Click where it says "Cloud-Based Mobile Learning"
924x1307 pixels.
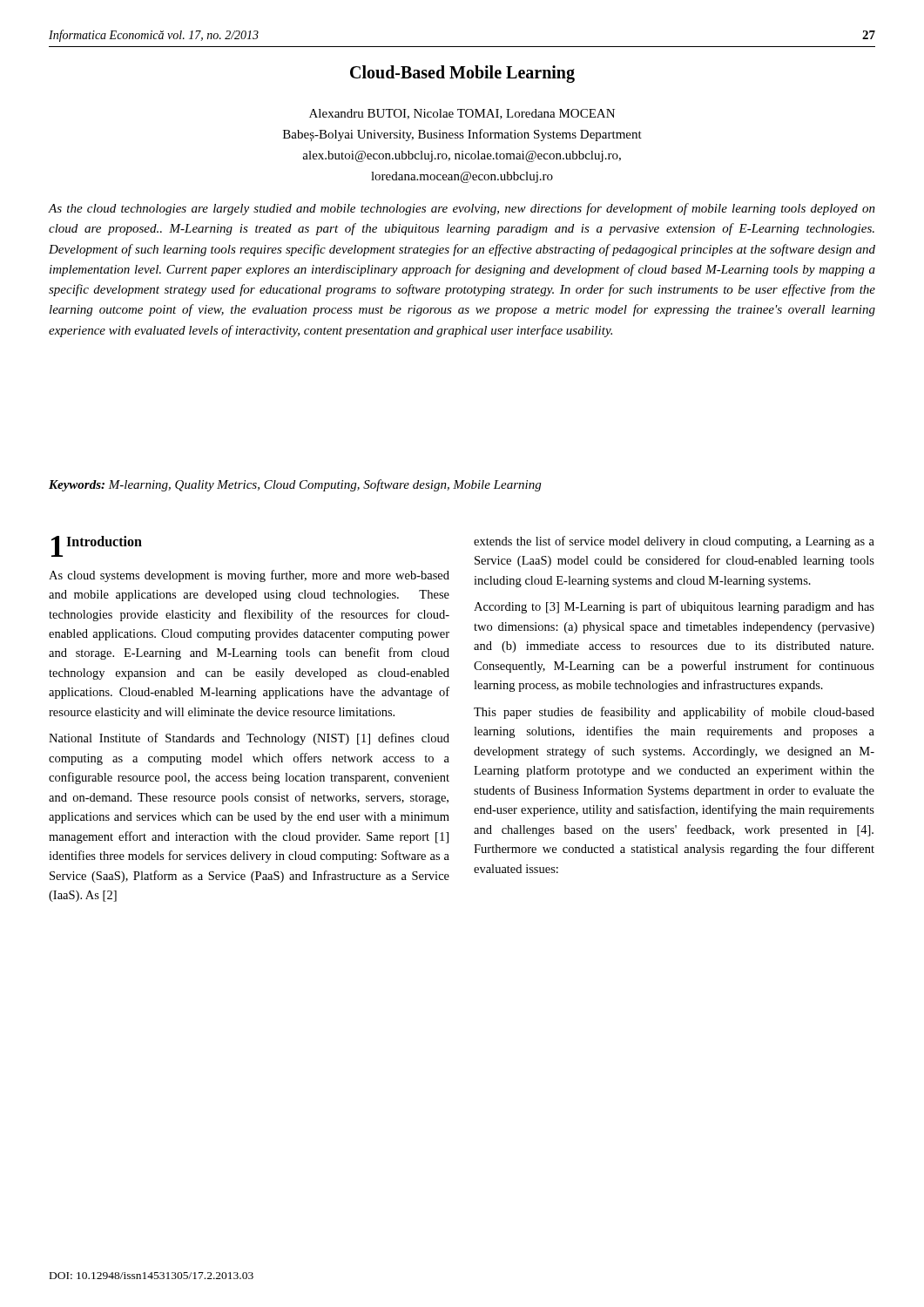coord(462,72)
